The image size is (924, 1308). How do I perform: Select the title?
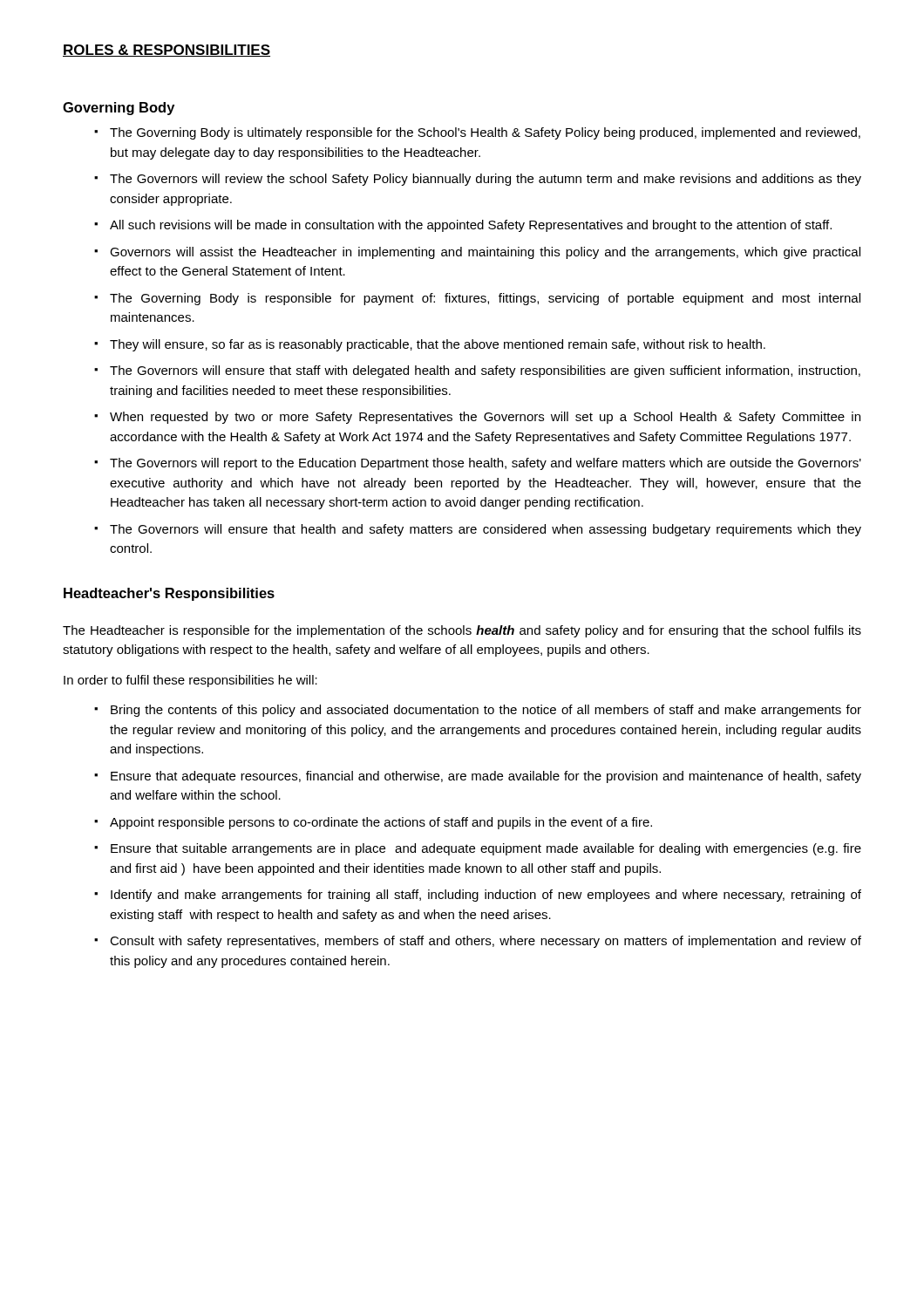[167, 50]
